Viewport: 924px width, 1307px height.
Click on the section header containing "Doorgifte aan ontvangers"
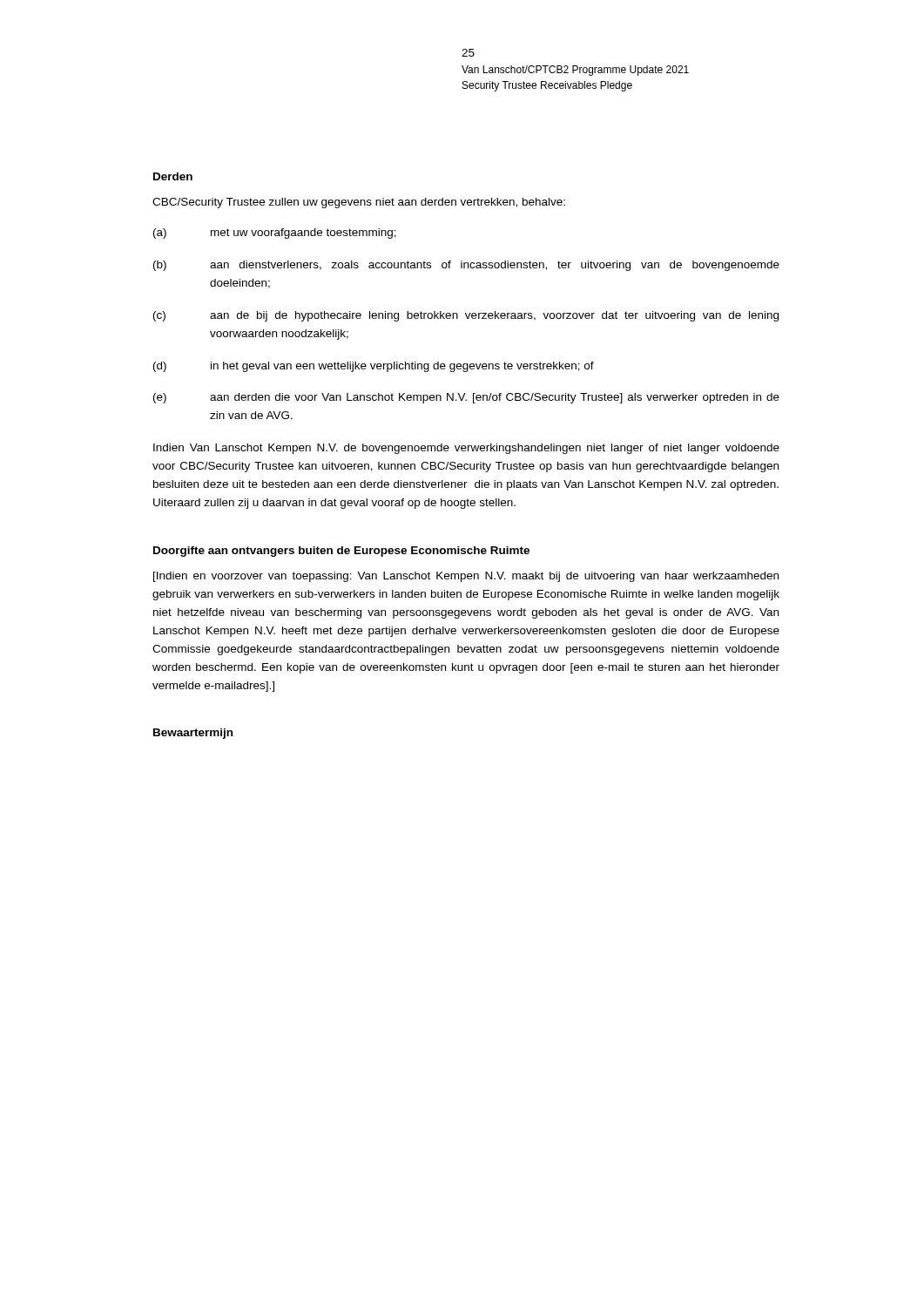coord(341,550)
